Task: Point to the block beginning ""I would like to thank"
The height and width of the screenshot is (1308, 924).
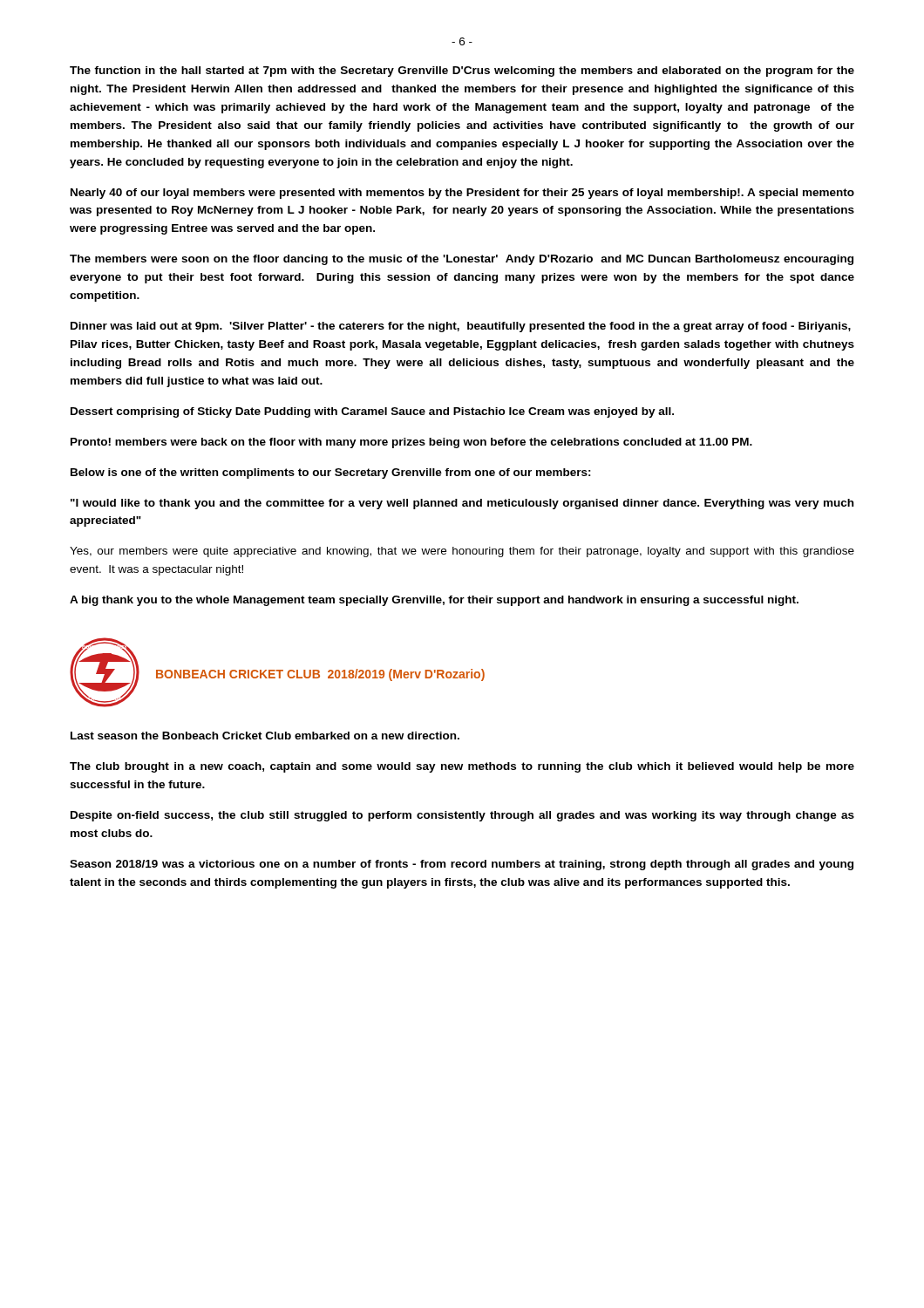Action: point(462,511)
